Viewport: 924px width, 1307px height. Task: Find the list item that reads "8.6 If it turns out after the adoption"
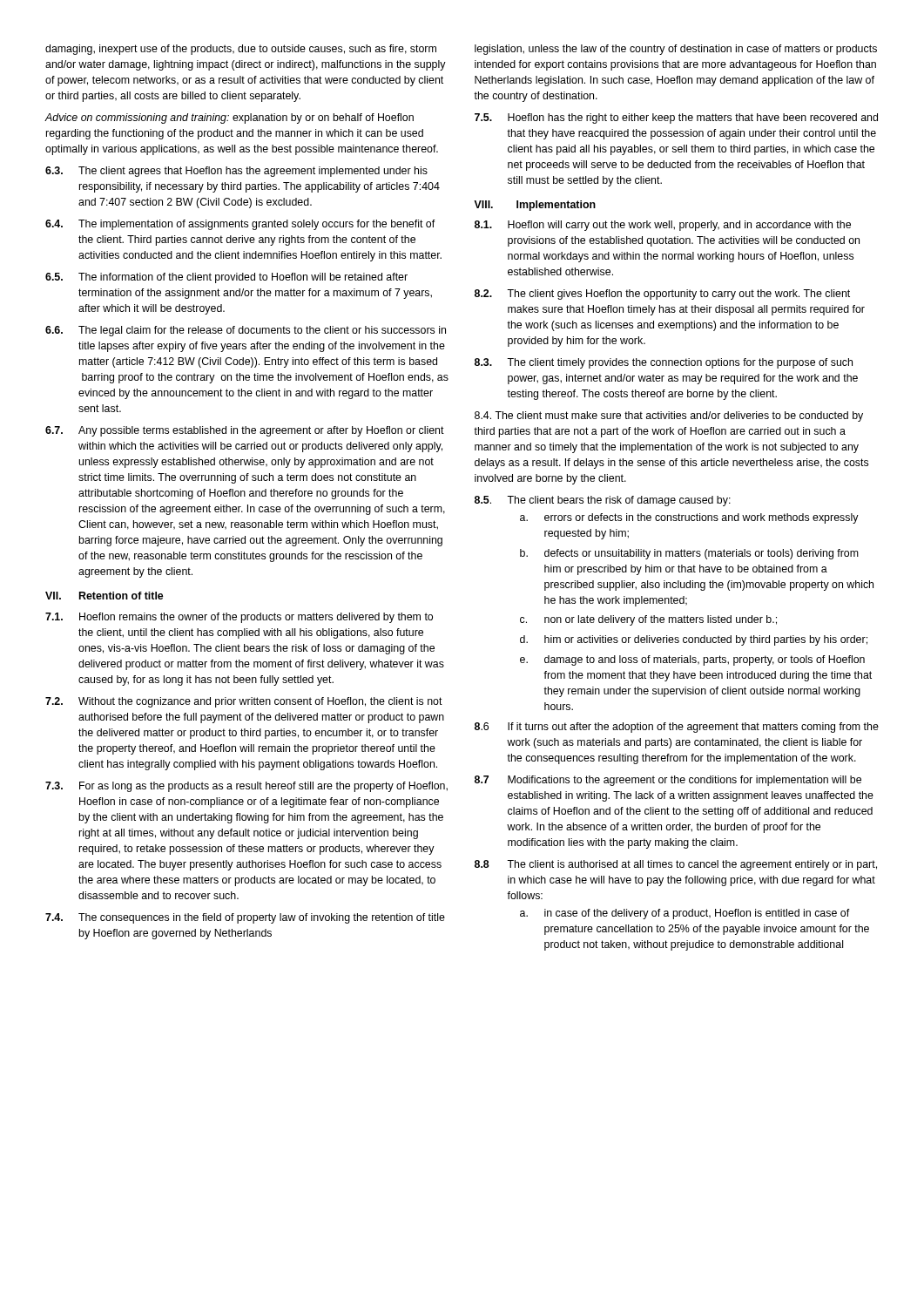[x=676, y=744]
